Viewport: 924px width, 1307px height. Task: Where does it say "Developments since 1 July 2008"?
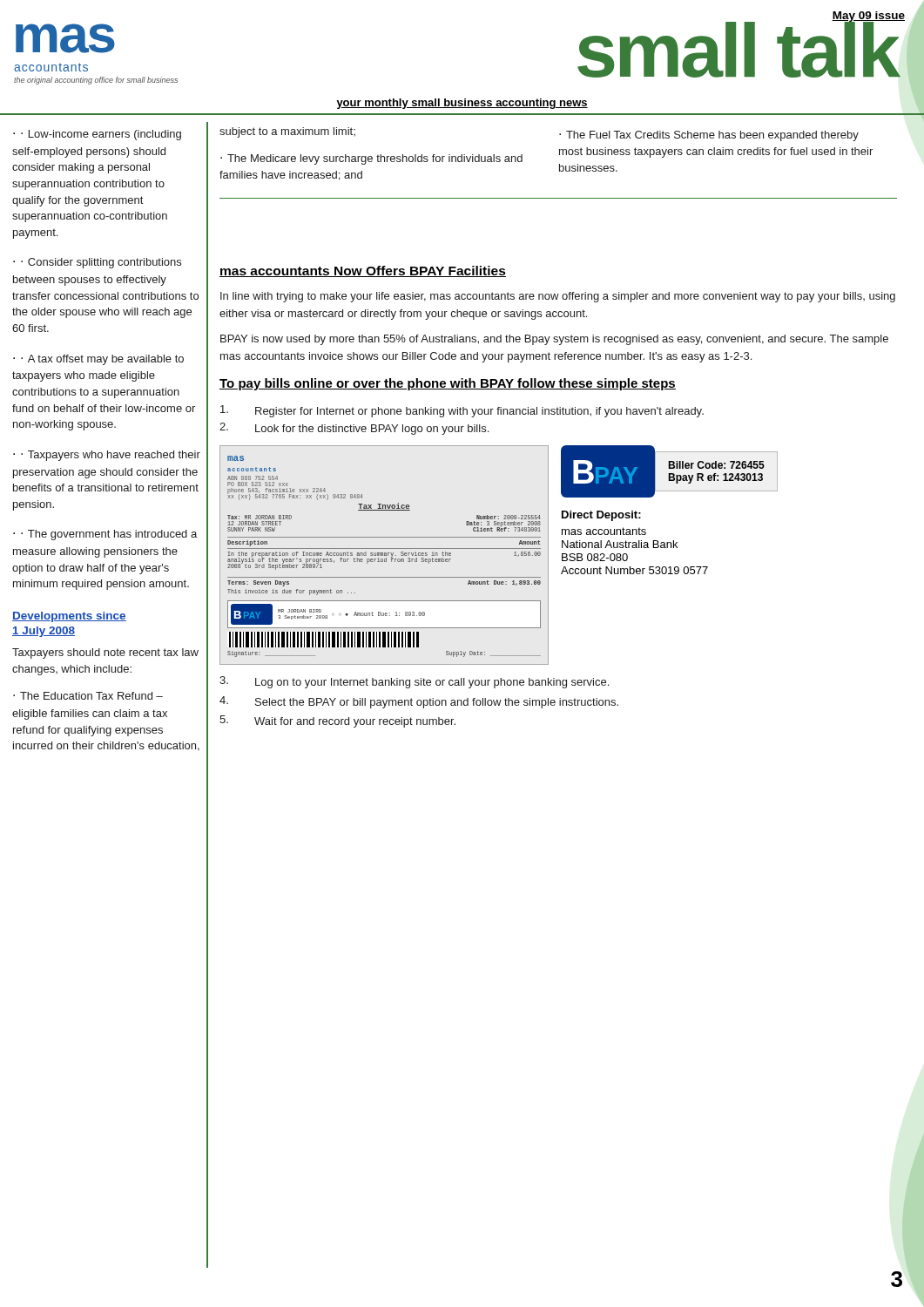(69, 623)
